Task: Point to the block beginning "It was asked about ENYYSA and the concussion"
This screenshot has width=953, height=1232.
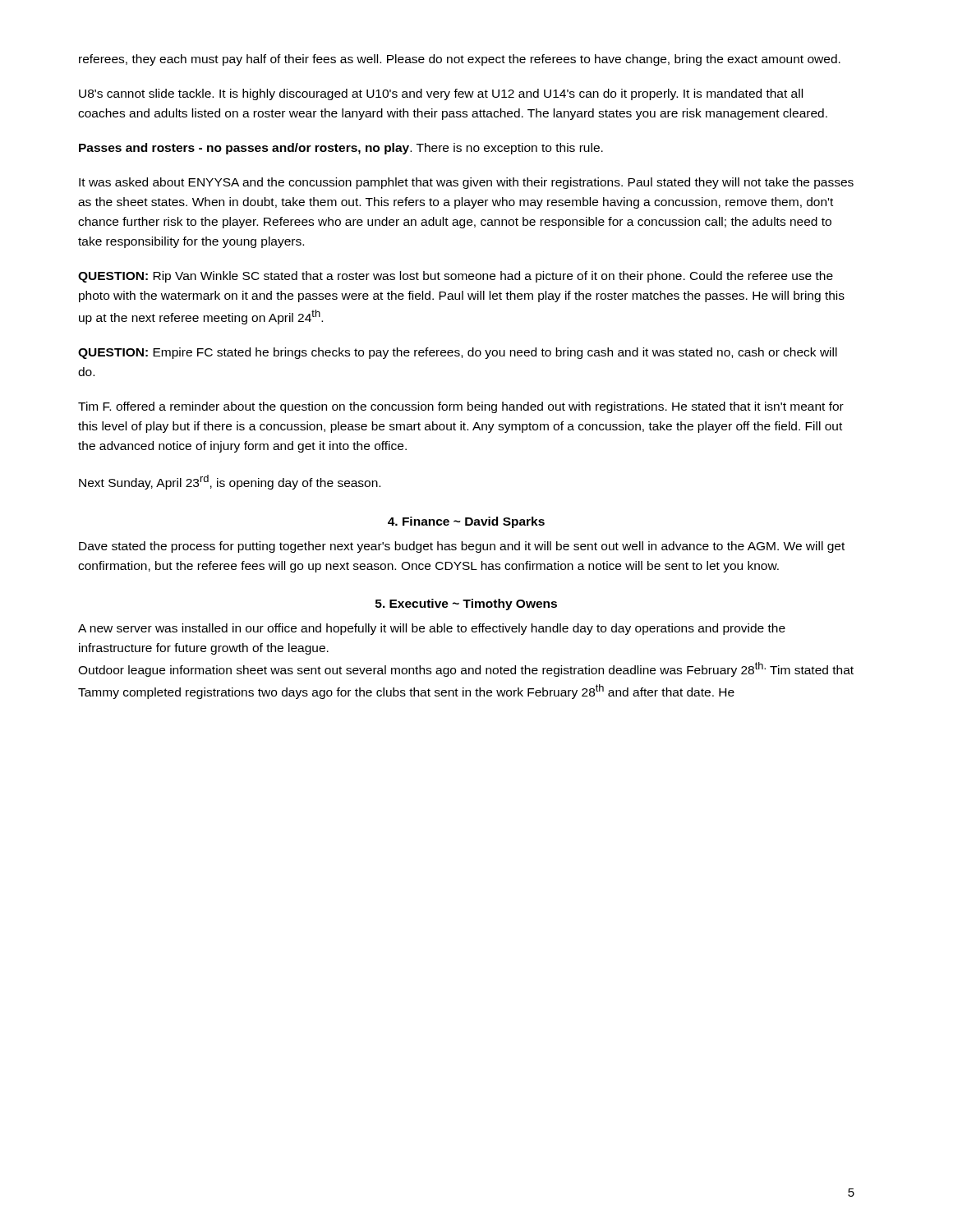Action: click(466, 212)
